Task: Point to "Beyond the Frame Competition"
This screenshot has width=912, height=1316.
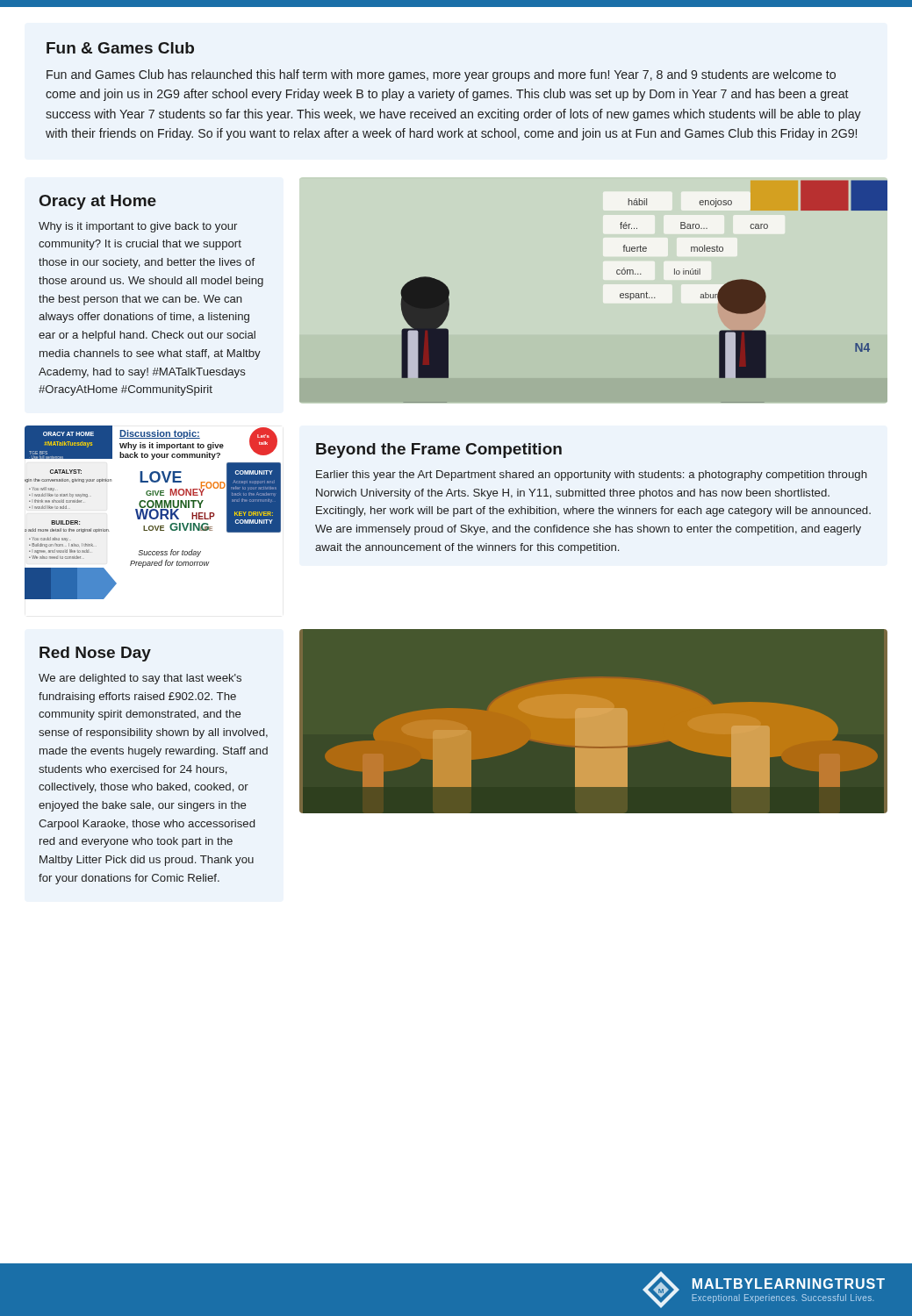Action: [439, 449]
